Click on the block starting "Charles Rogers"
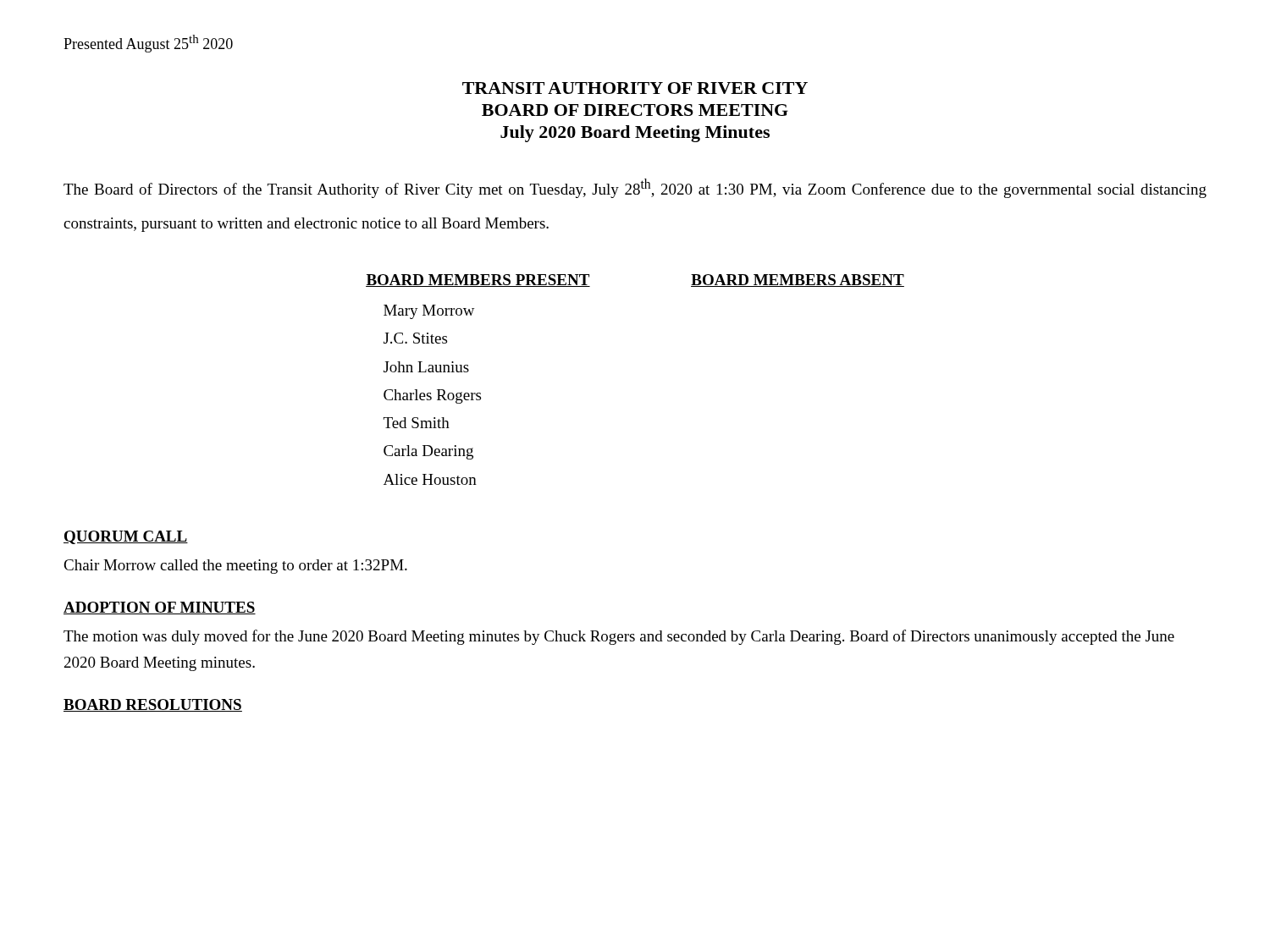The image size is (1270, 952). (x=432, y=395)
